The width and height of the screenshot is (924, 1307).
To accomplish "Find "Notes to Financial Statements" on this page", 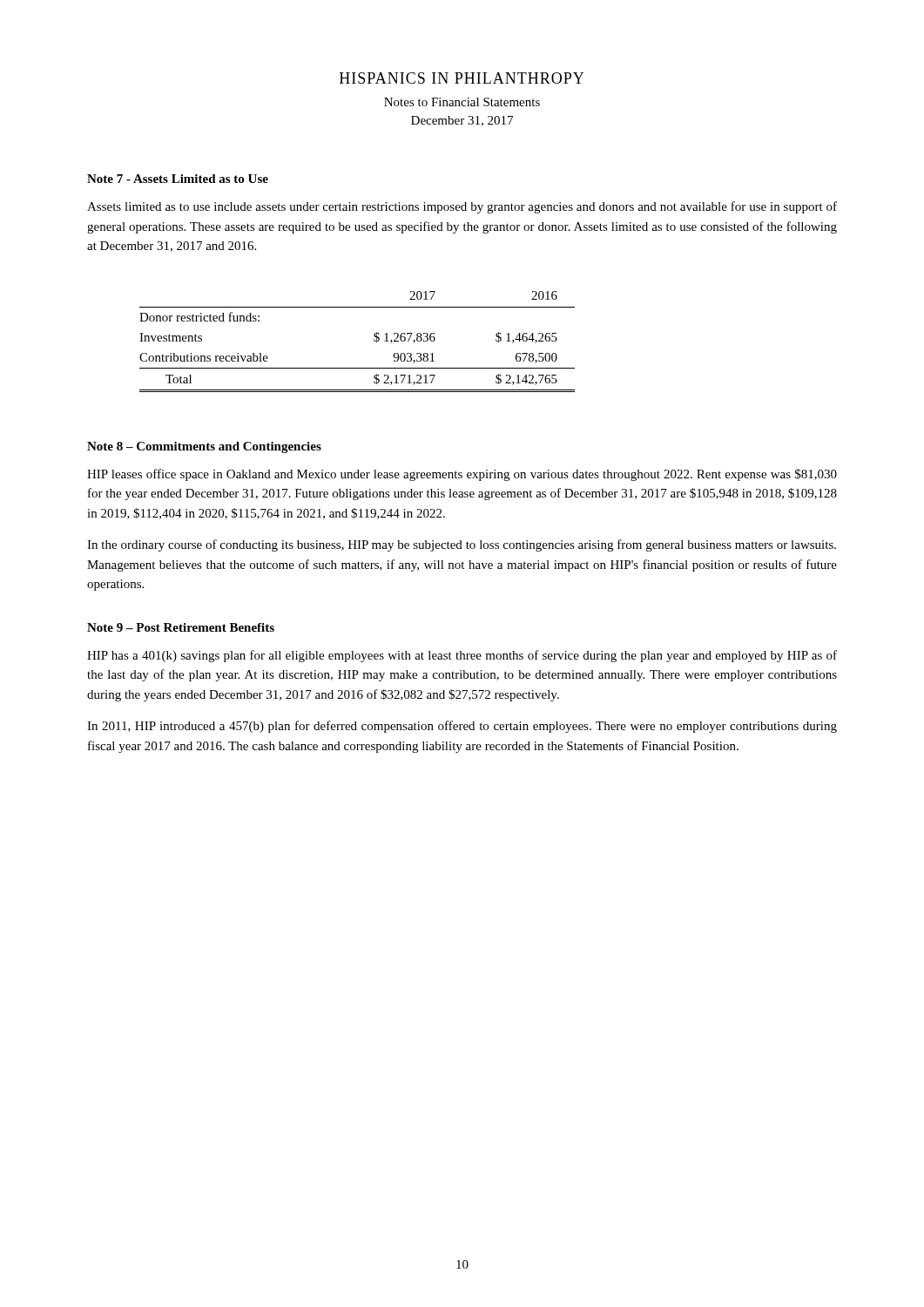I will (x=462, y=102).
